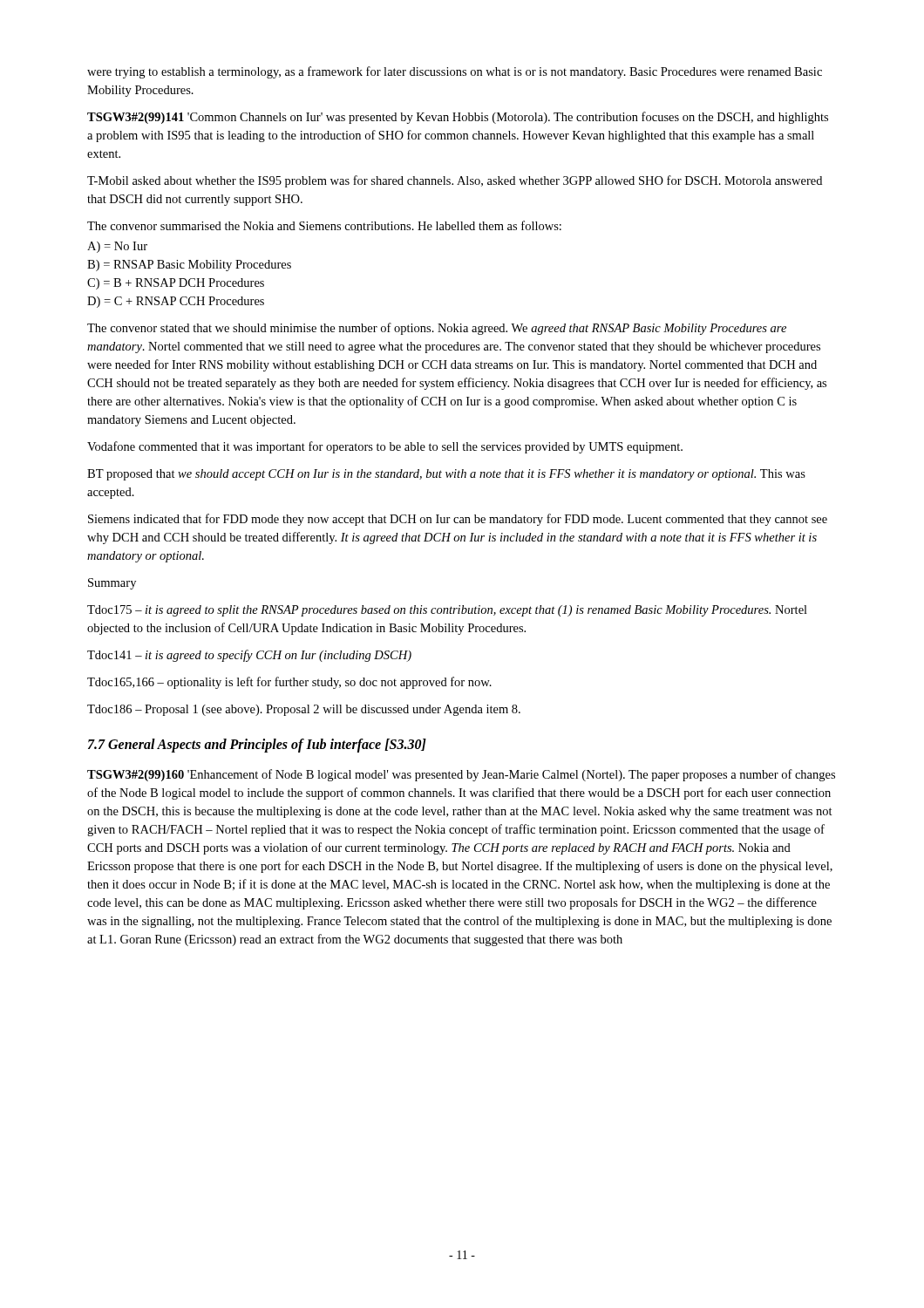Select the text block containing "T-Mobil asked about whether the IS95 problem"

(455, 190)
